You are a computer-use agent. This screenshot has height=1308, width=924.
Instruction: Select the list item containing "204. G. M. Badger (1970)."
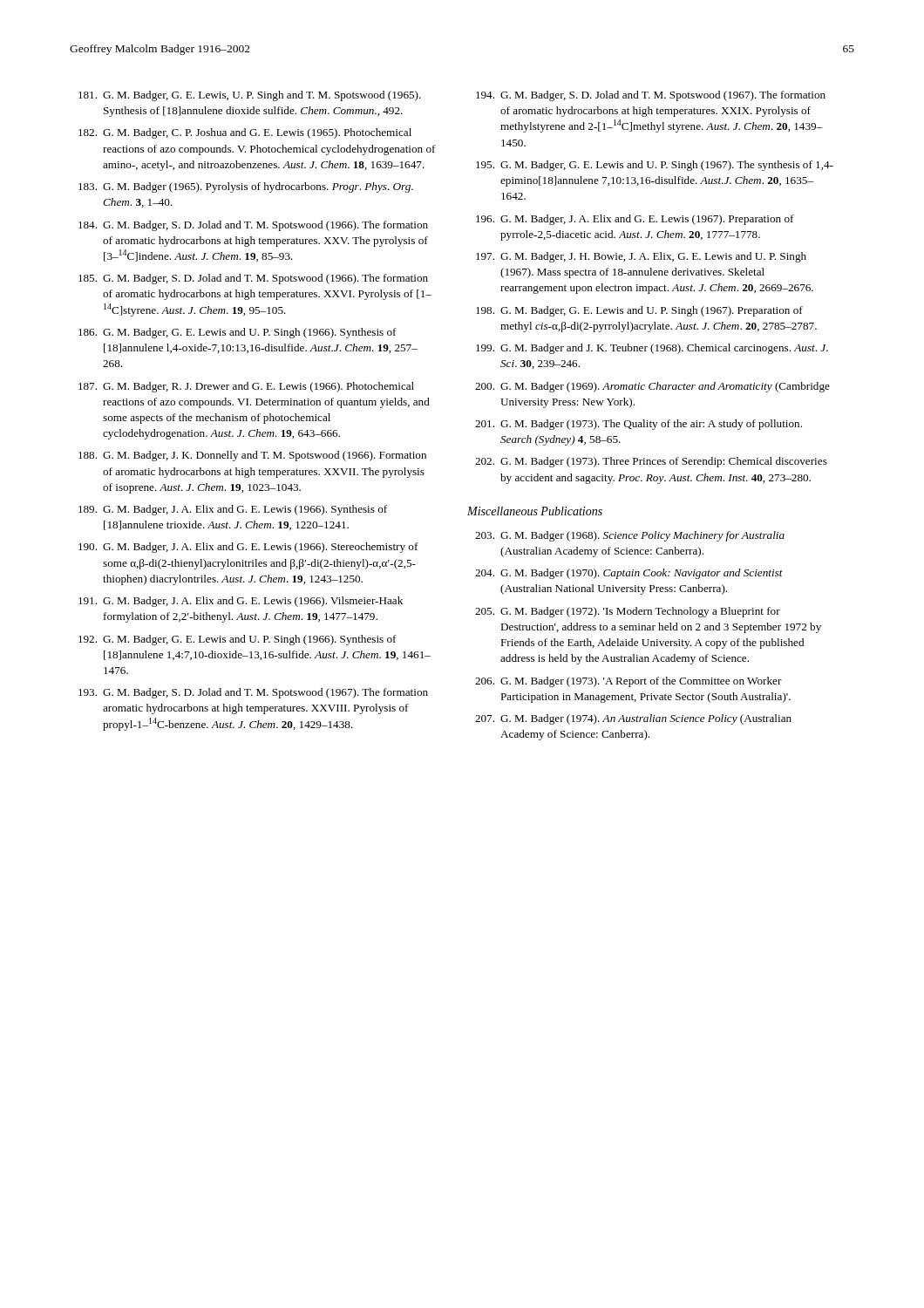[650, 581]
